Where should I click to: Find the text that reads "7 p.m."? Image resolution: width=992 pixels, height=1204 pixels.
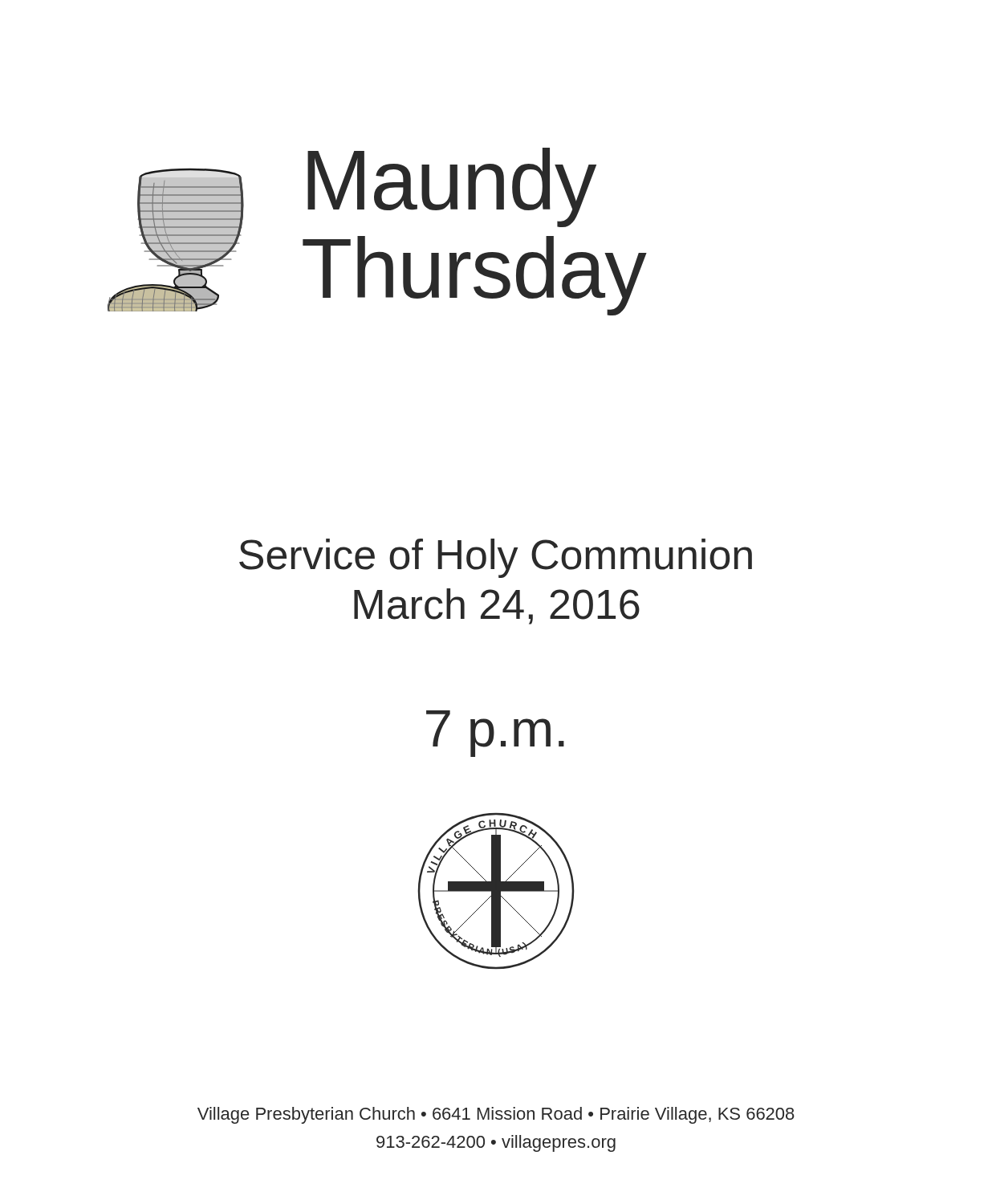(x=496, y=728)
